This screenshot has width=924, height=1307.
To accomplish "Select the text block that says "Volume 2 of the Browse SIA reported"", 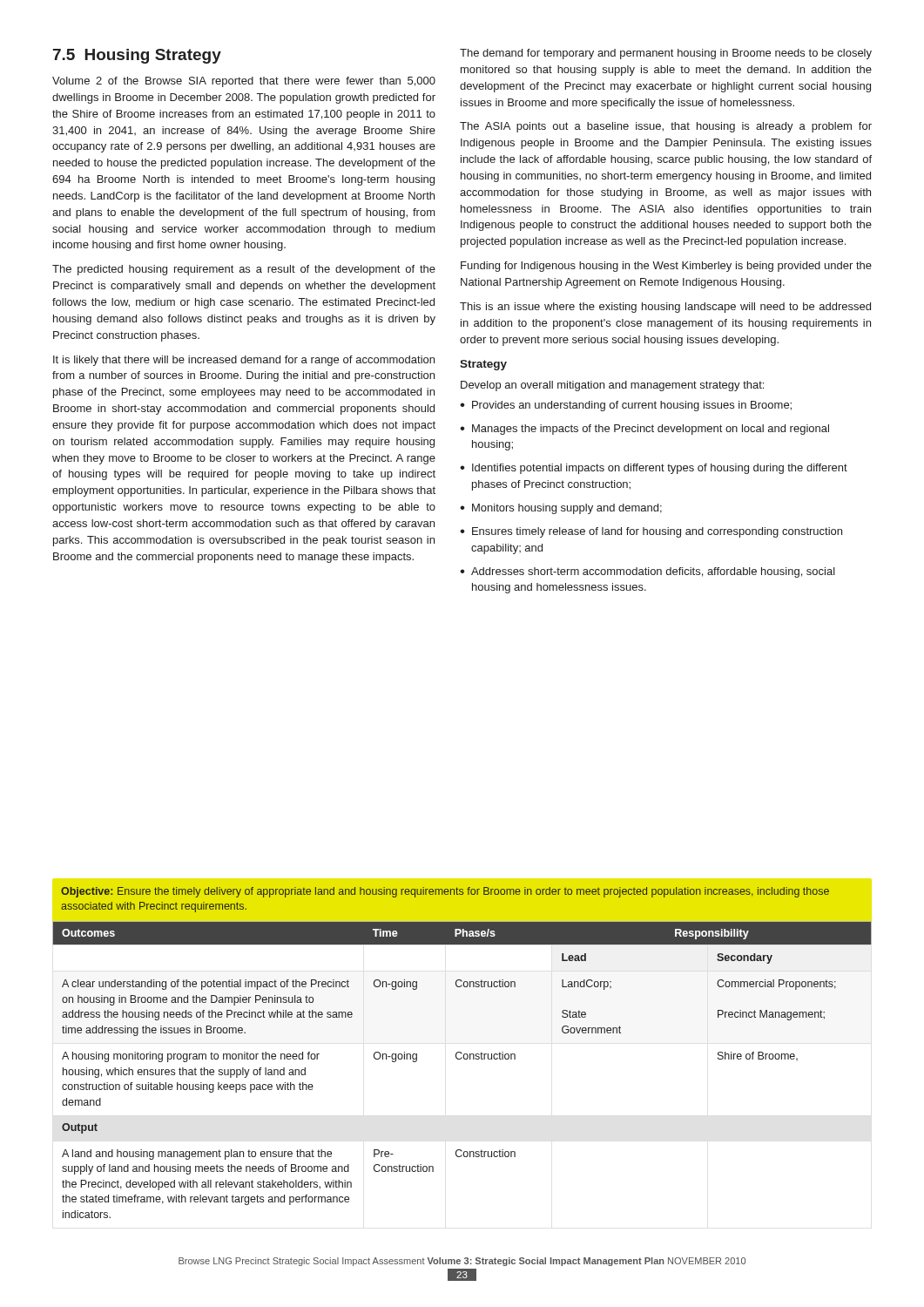I will point(244,164).
